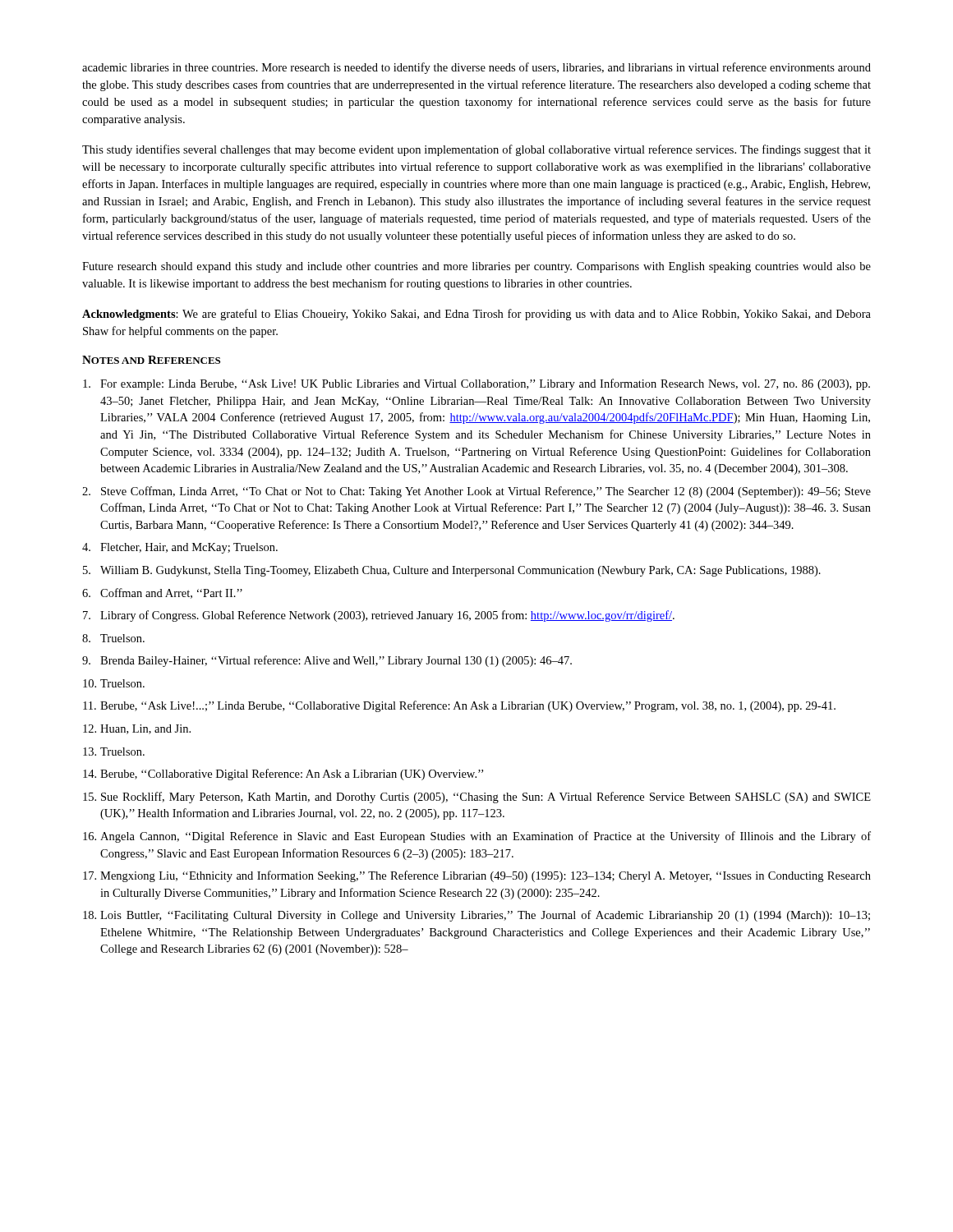Viewport: 953px width, 1232px height.
Task: Find the list item that says "16. Angela Cannon, ‘‘Digital Reference"
Action: click(476, 845)
